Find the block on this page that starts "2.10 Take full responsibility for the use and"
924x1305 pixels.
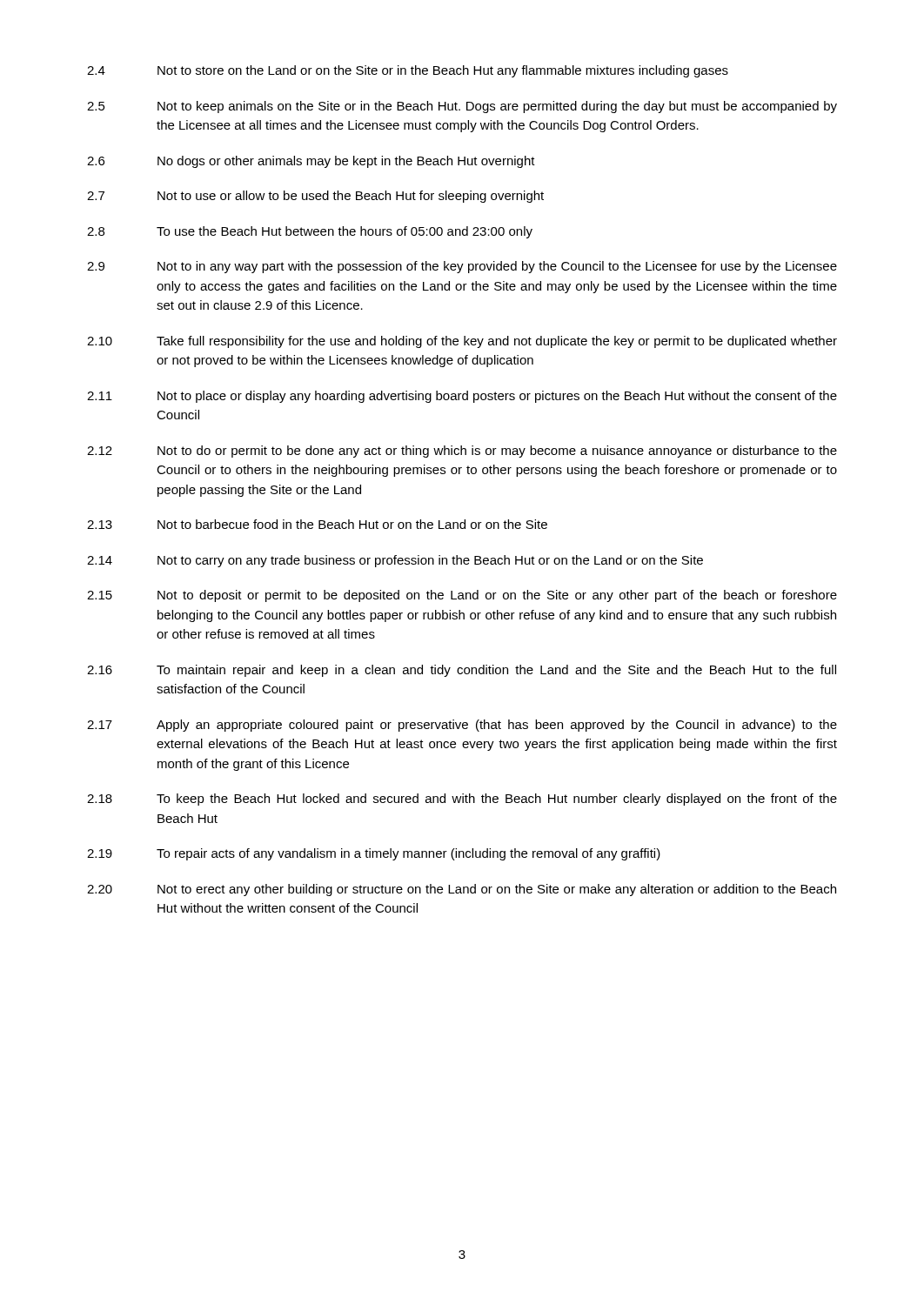[x=462, y=351]
